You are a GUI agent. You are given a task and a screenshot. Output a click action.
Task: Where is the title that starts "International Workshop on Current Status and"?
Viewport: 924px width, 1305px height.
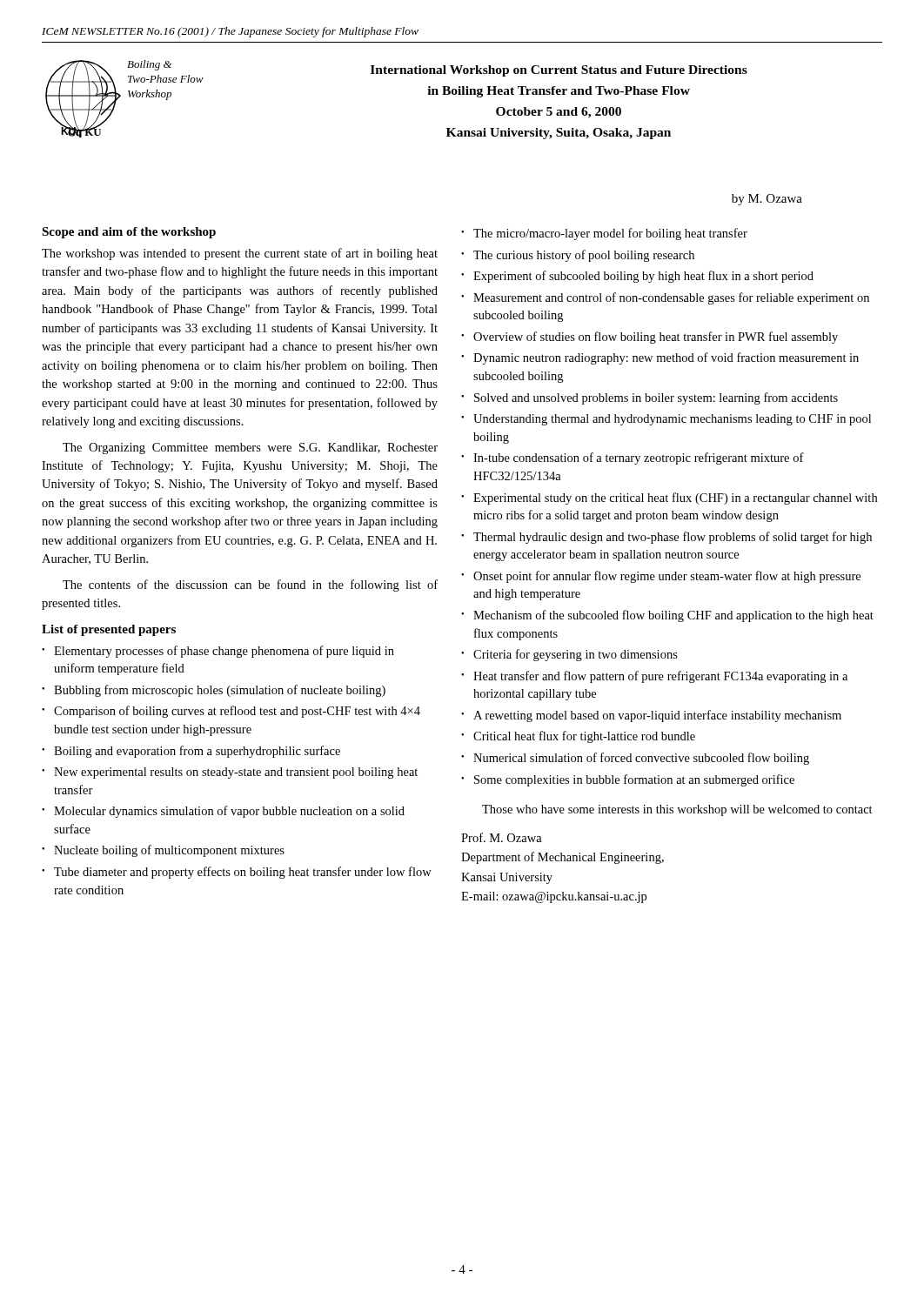click(559, 100)
